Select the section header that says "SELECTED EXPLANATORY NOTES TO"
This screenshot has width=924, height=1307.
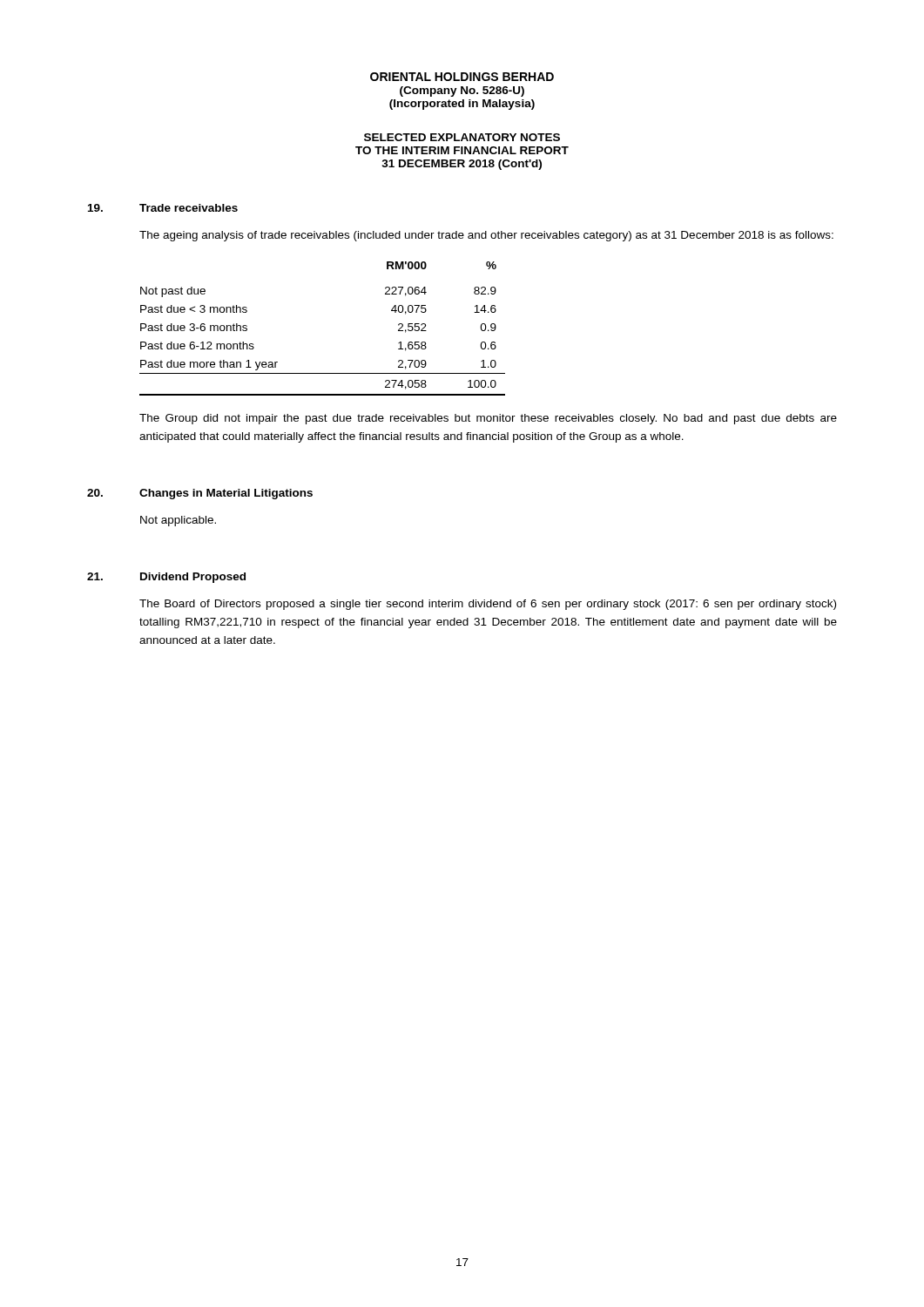pyautogui.click(x=462, y=150)
